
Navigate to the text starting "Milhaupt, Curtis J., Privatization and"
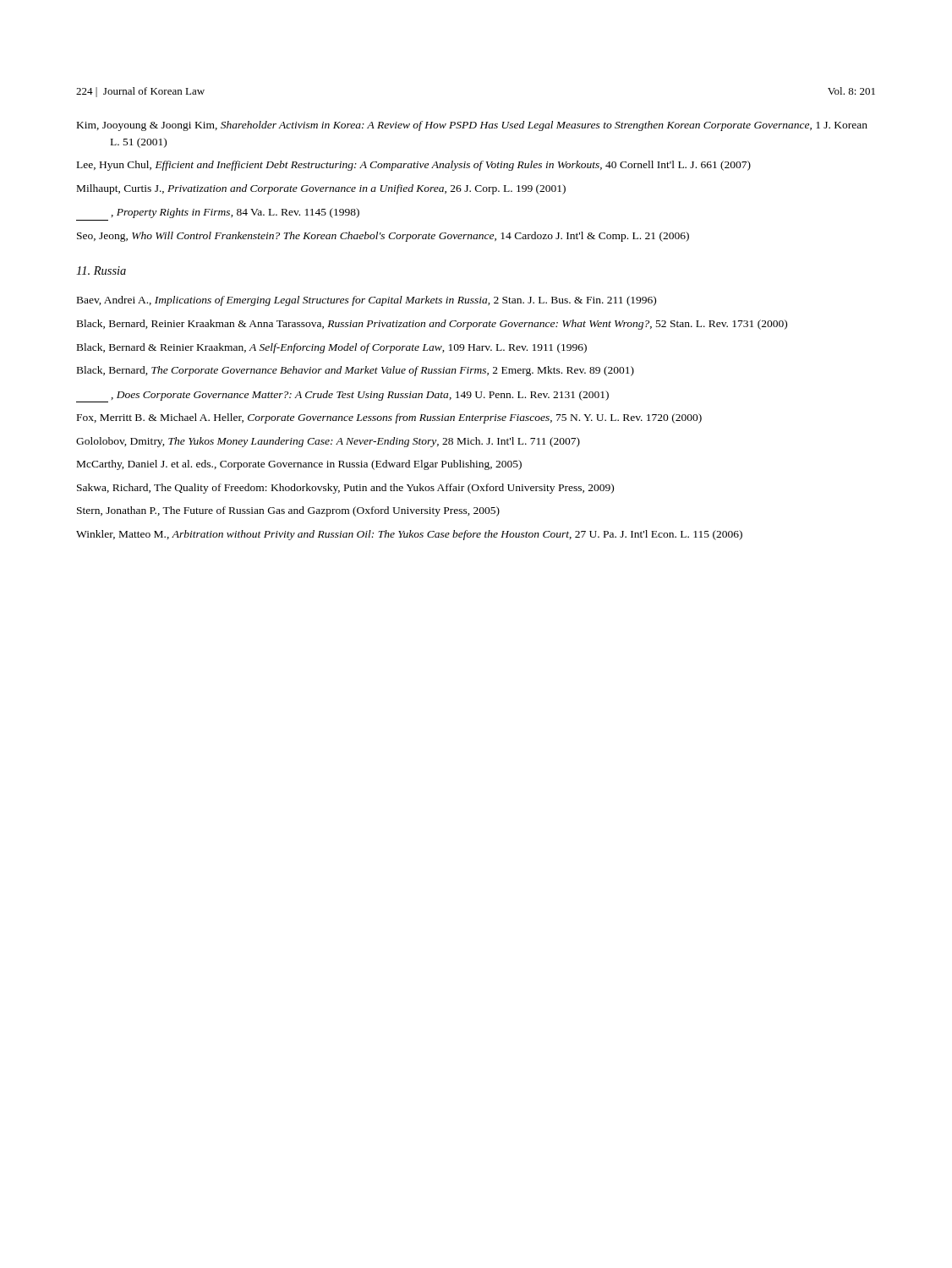point(321,188)
